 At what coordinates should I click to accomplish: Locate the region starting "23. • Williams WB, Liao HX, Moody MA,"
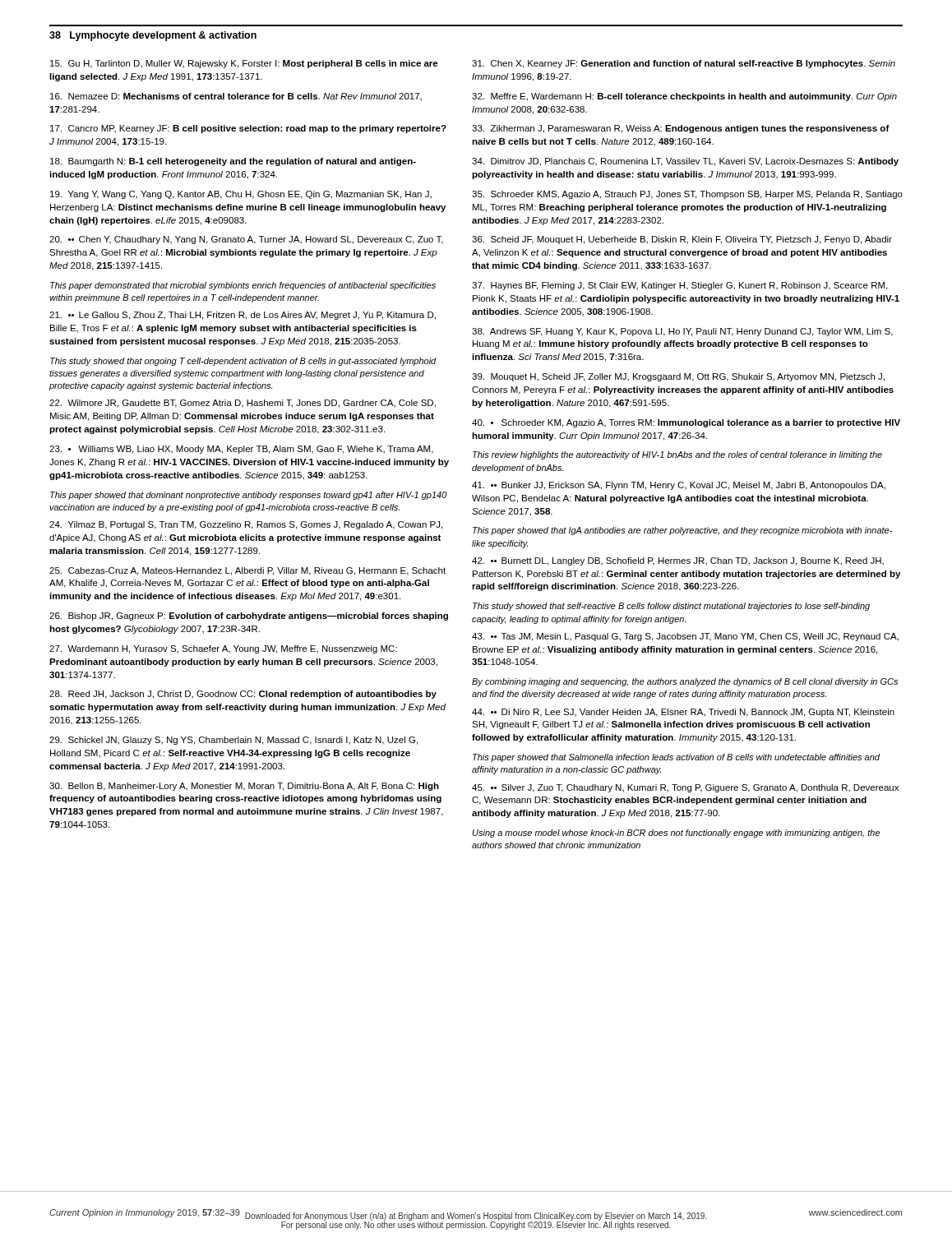[x=249, y=462]
